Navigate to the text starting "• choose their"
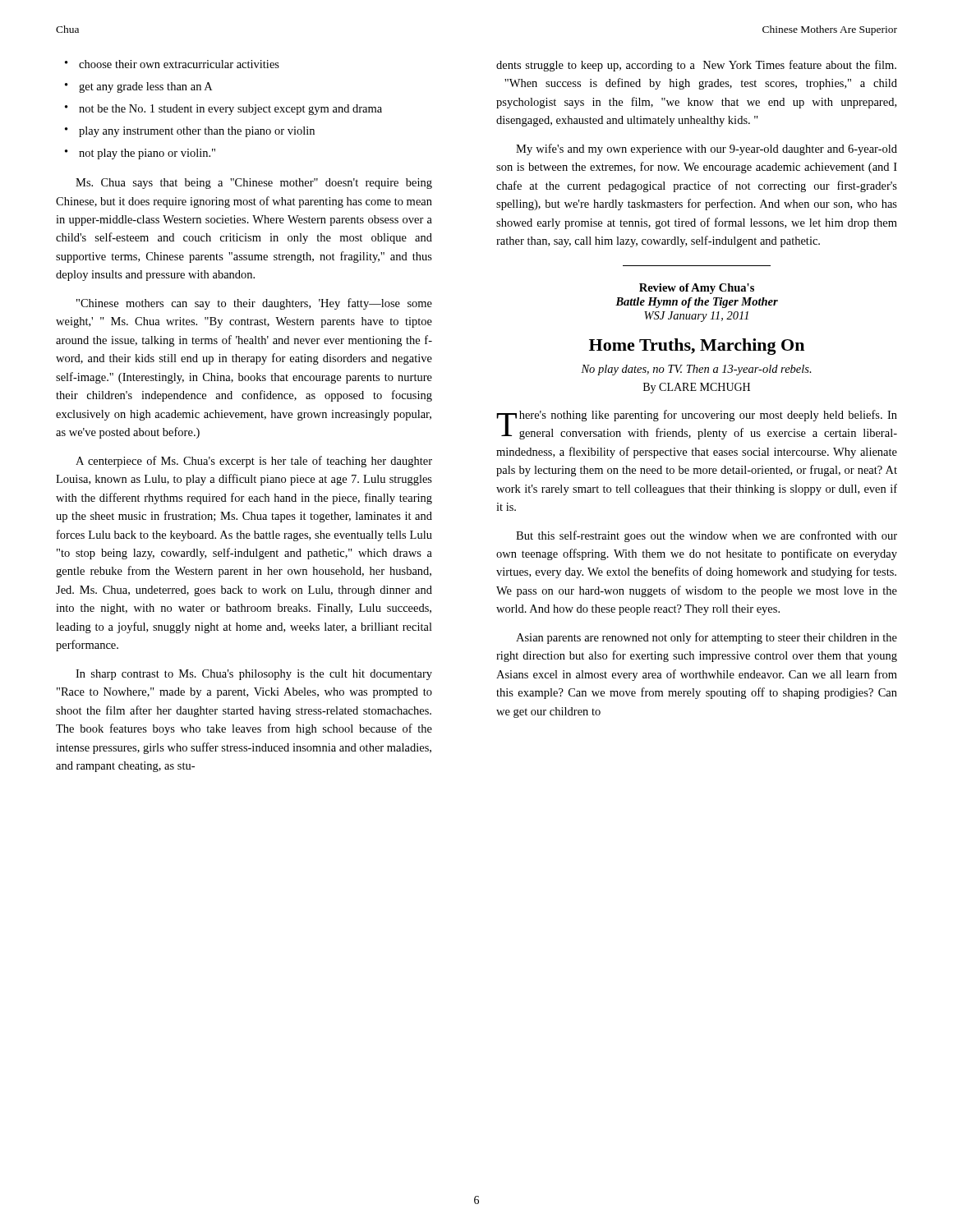The height and width of the screenshot is (1232, 953). (172, 64)
